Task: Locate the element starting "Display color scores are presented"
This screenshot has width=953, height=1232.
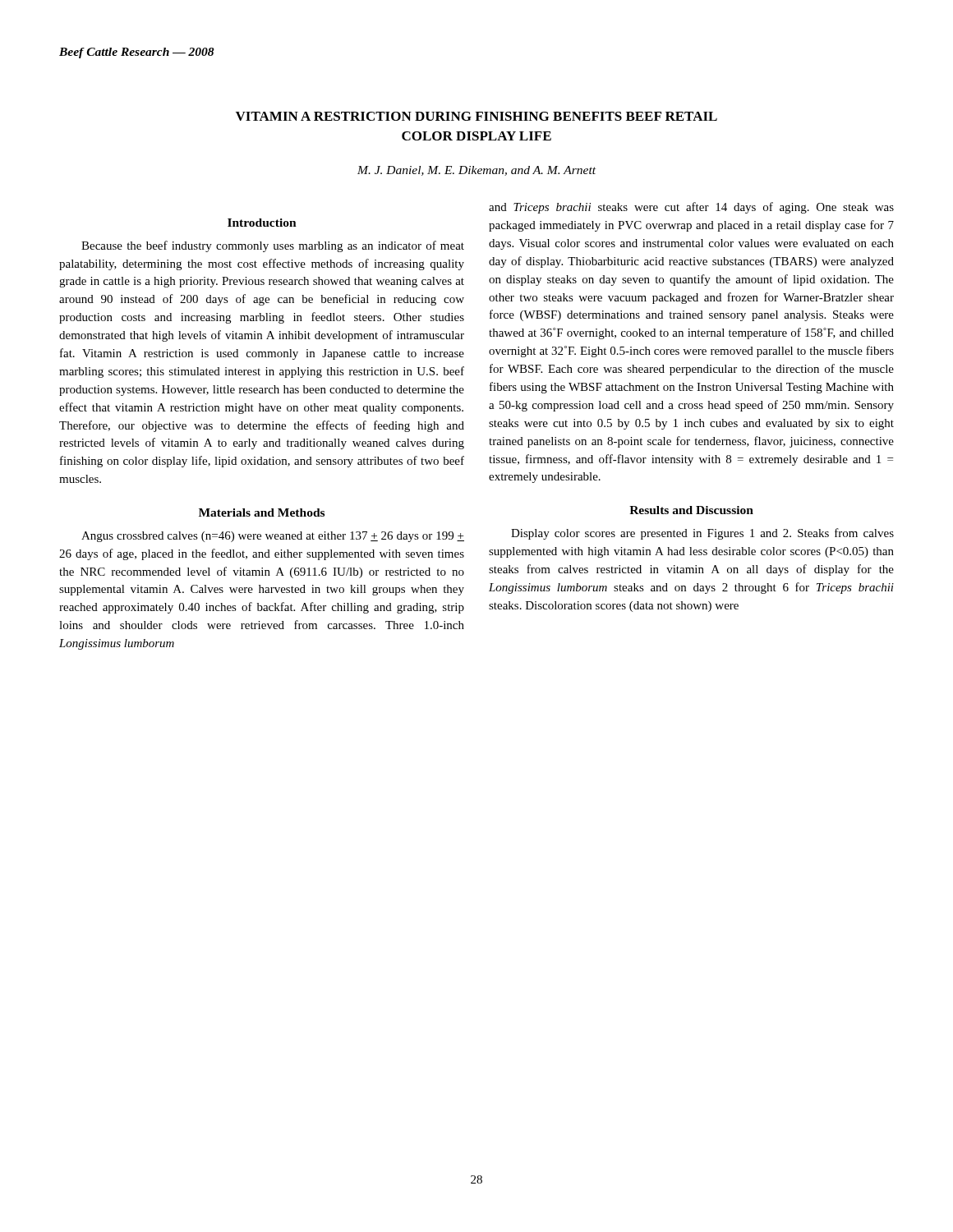Action: click(x=691, y=570)
